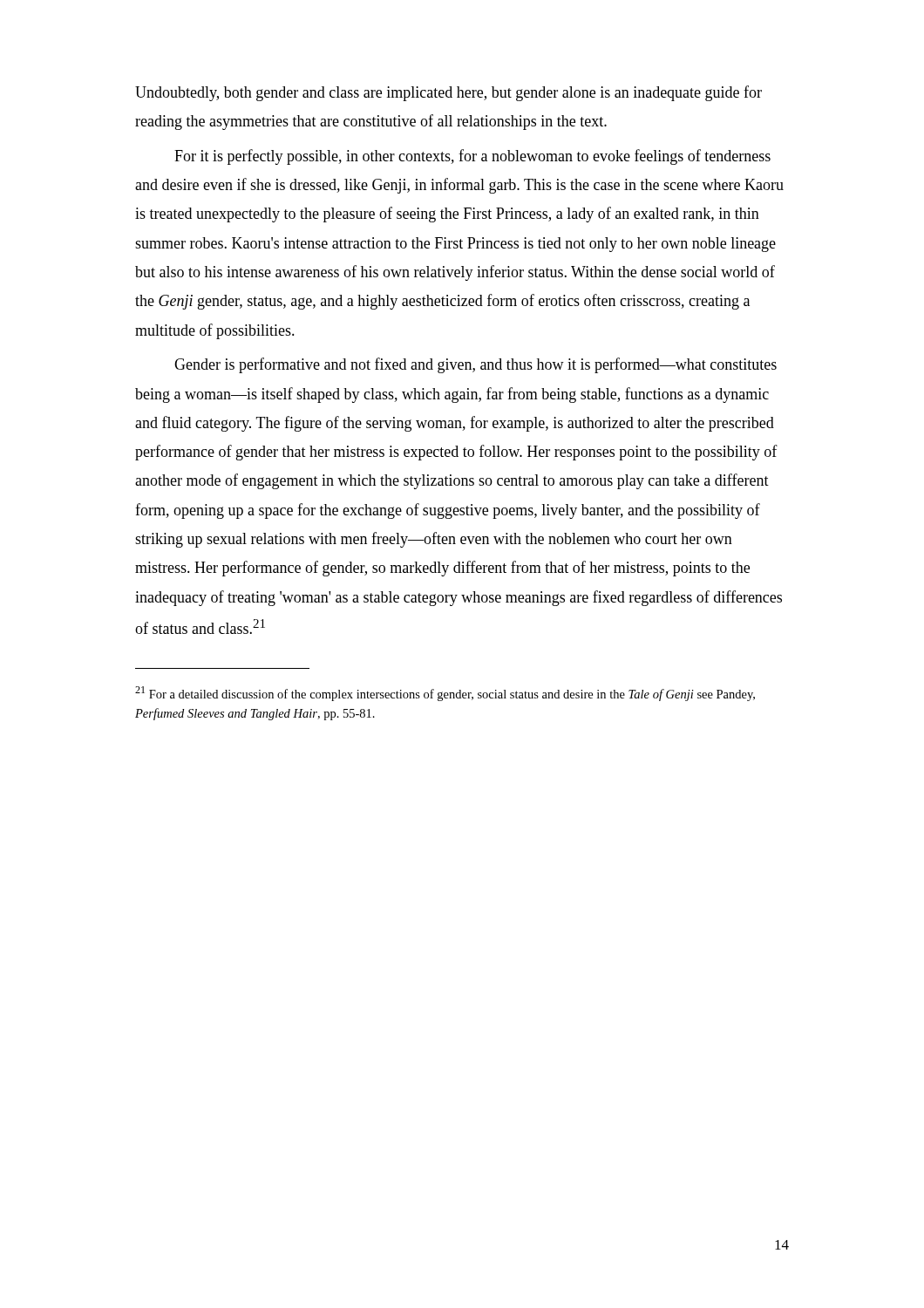Find the block on this page that starts "Gender is performative and not"

click(x=460, y=497)
